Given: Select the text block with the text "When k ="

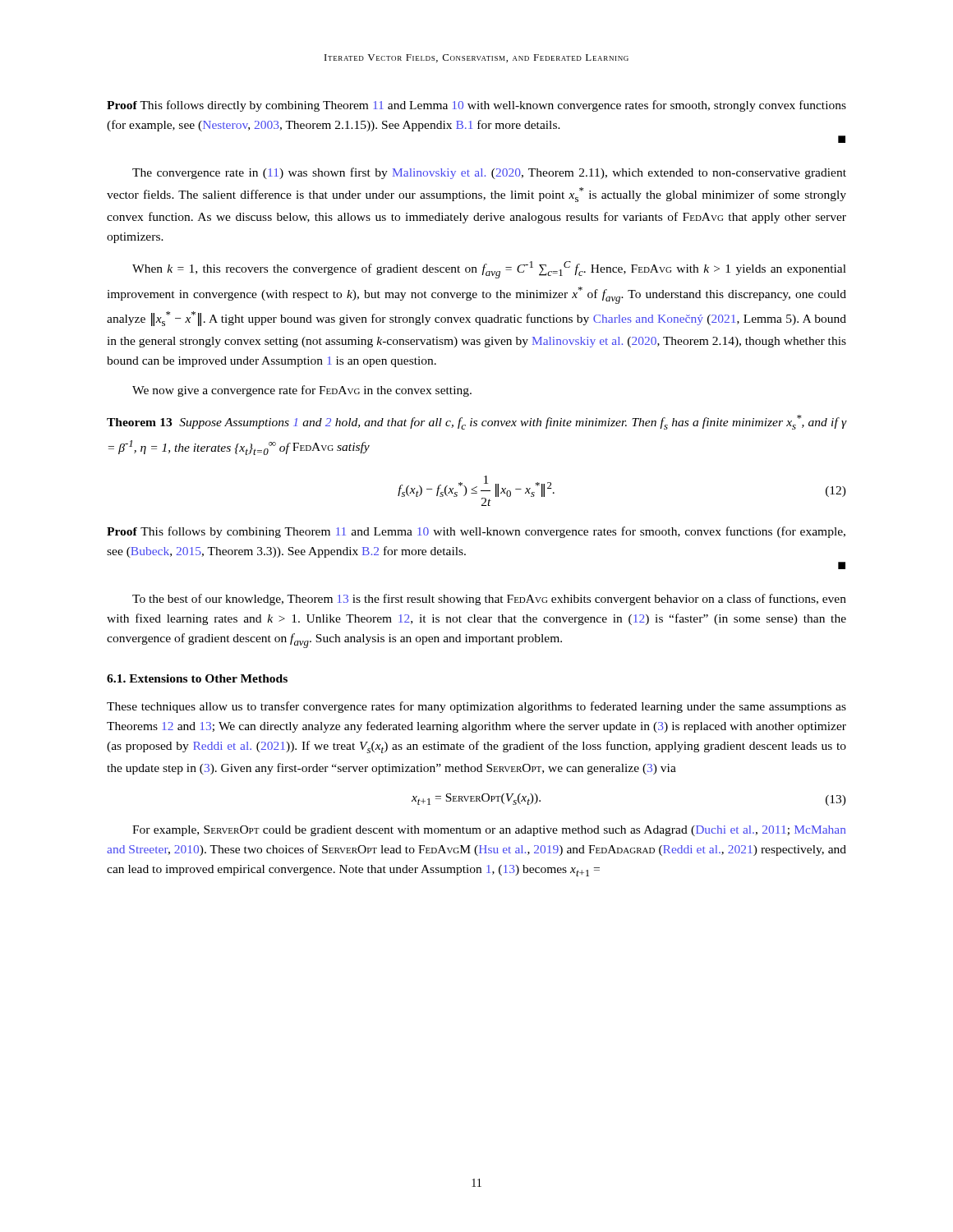Looking at the screenshot, I should (x=476, y=313).
